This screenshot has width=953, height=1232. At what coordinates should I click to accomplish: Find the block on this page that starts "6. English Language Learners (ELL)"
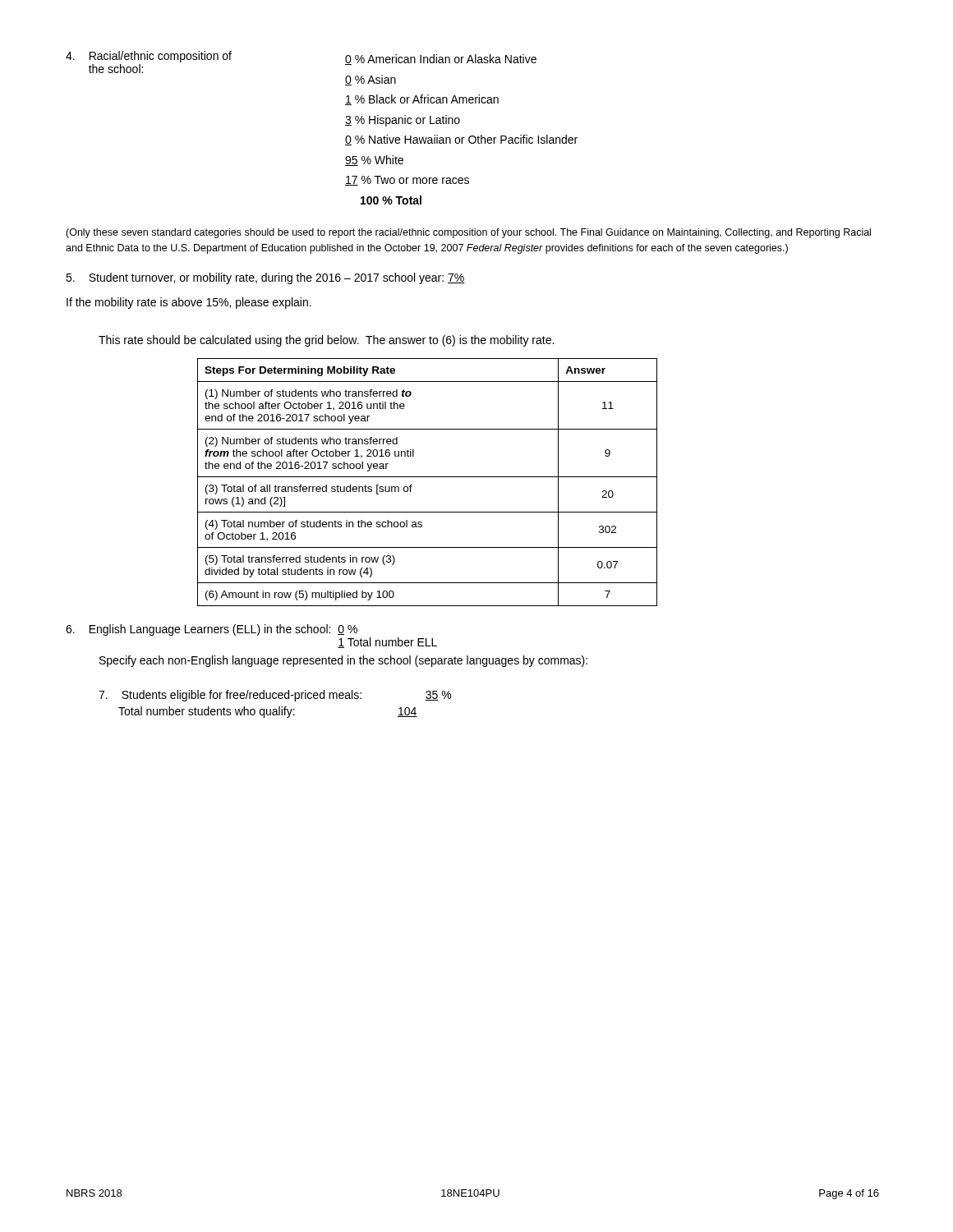(212, 630)
